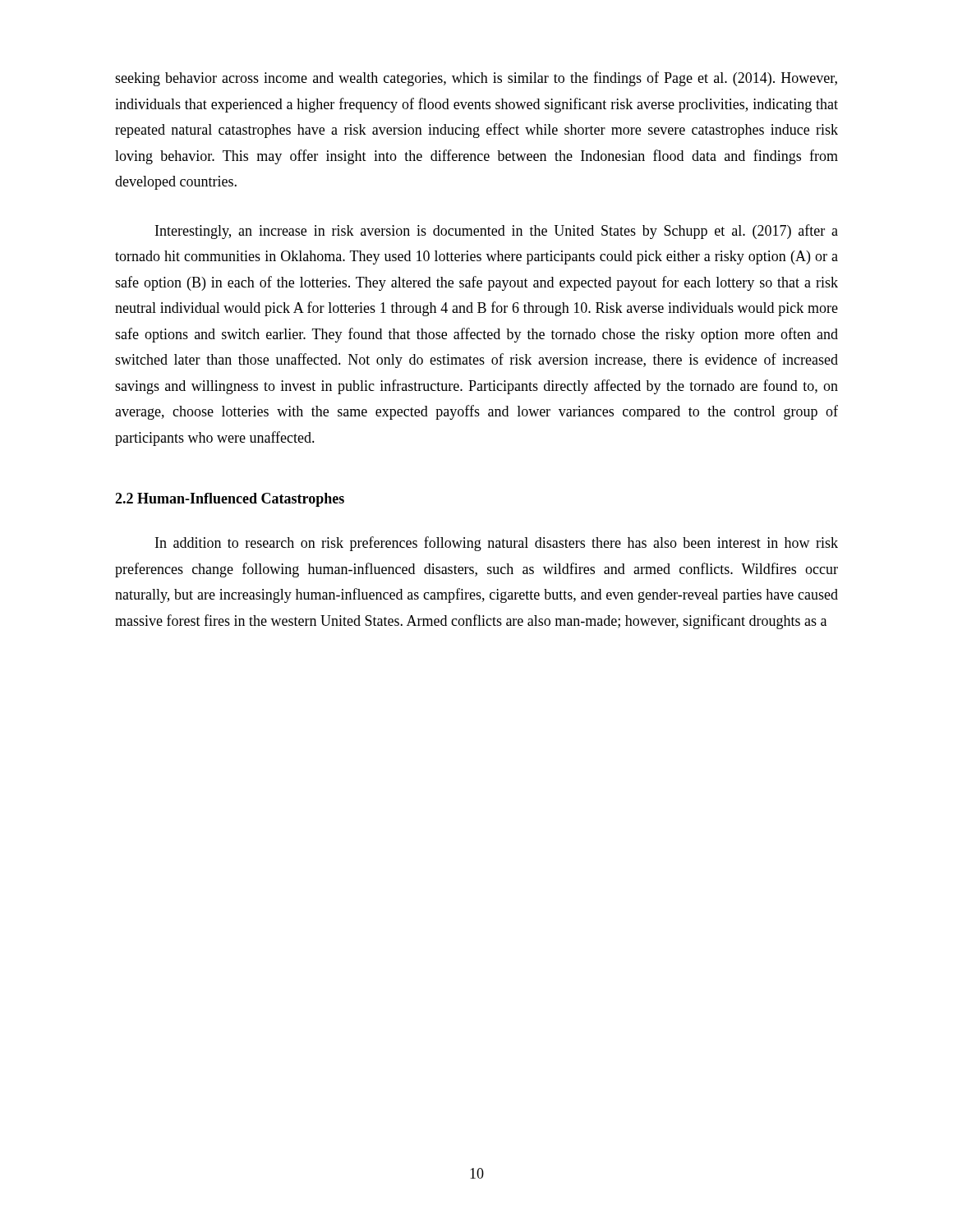Locate the block of text that opens with "In addition to research on risk preferences following"
The height and width of the screenshot is (1232, 953).
[x=476, y=582]
